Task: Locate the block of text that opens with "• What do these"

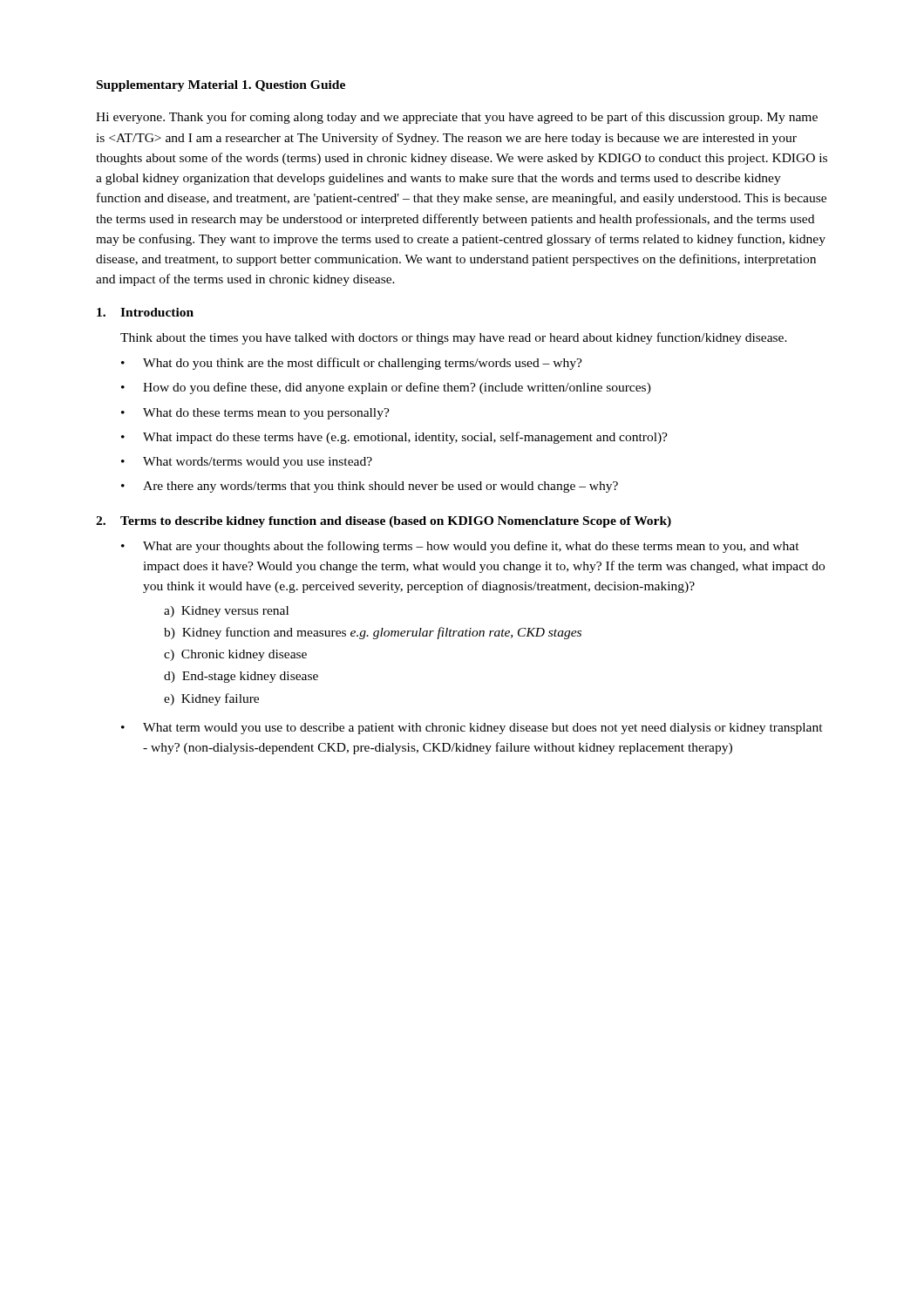Action: (255, 412)
